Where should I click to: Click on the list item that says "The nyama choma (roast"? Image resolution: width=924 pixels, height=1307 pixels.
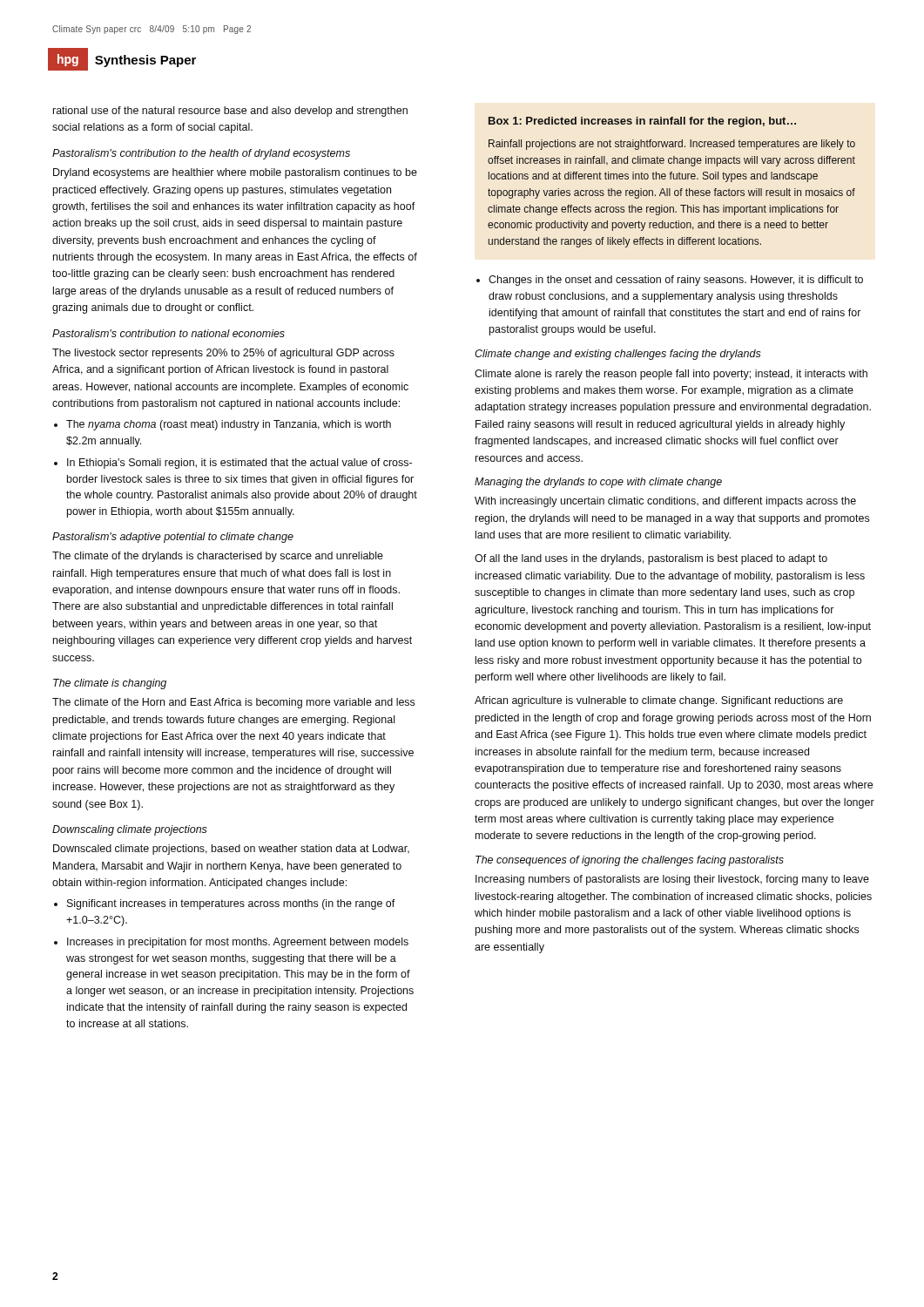coord(229,433)
